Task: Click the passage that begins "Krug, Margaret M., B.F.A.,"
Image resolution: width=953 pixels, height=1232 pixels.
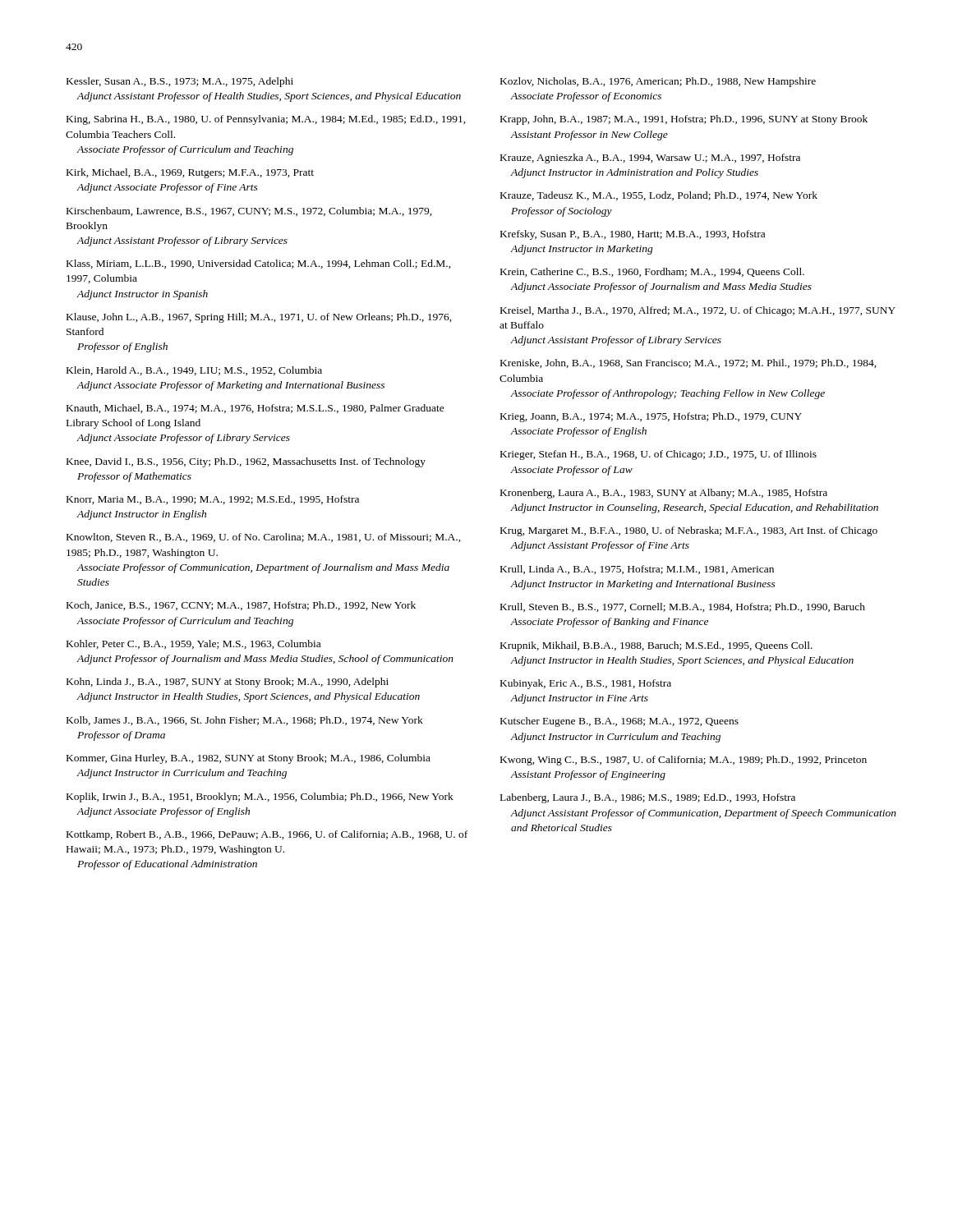Action: click(x=702, y=538)
